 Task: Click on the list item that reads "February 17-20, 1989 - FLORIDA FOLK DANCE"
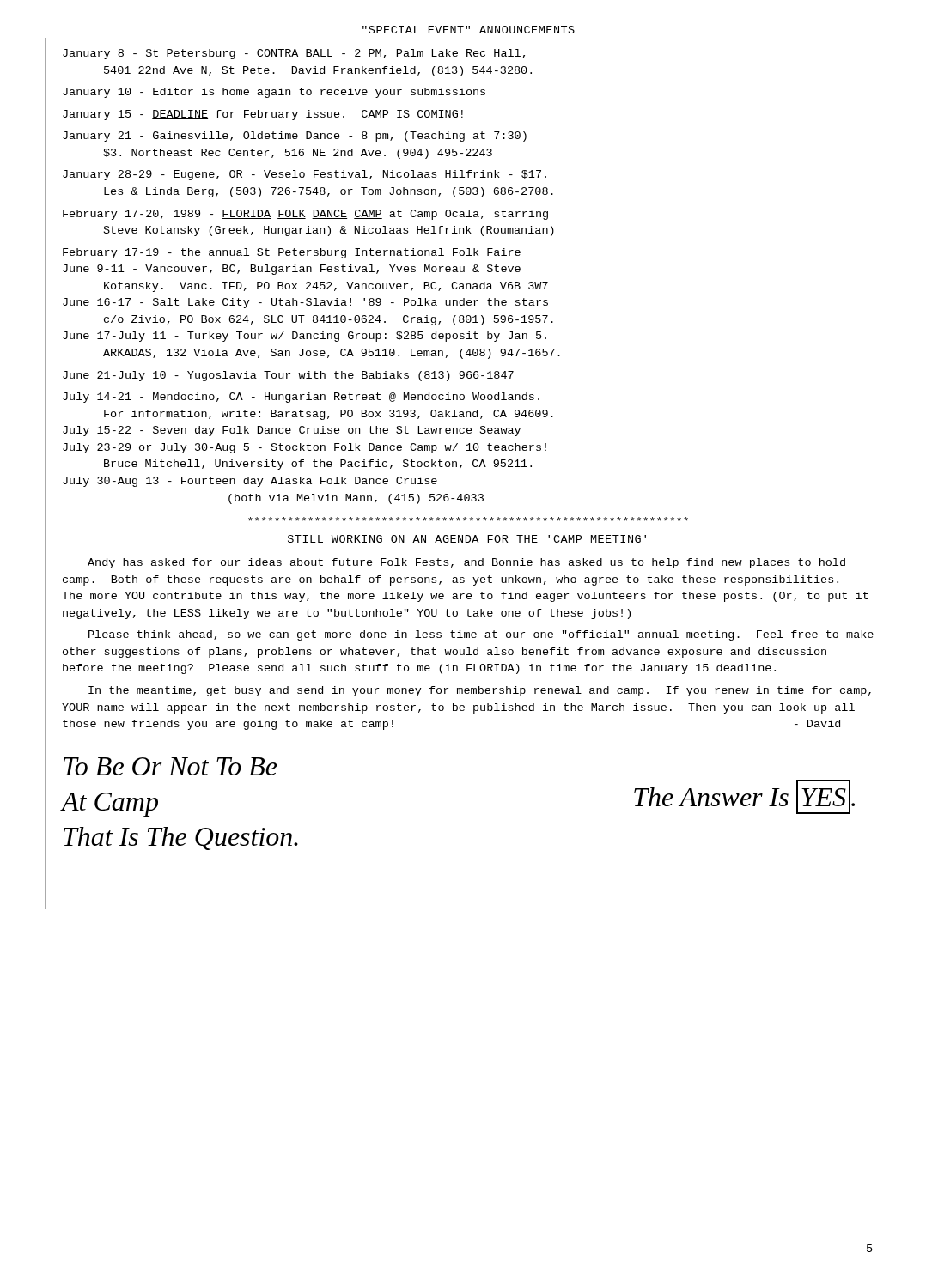[309, 222]
